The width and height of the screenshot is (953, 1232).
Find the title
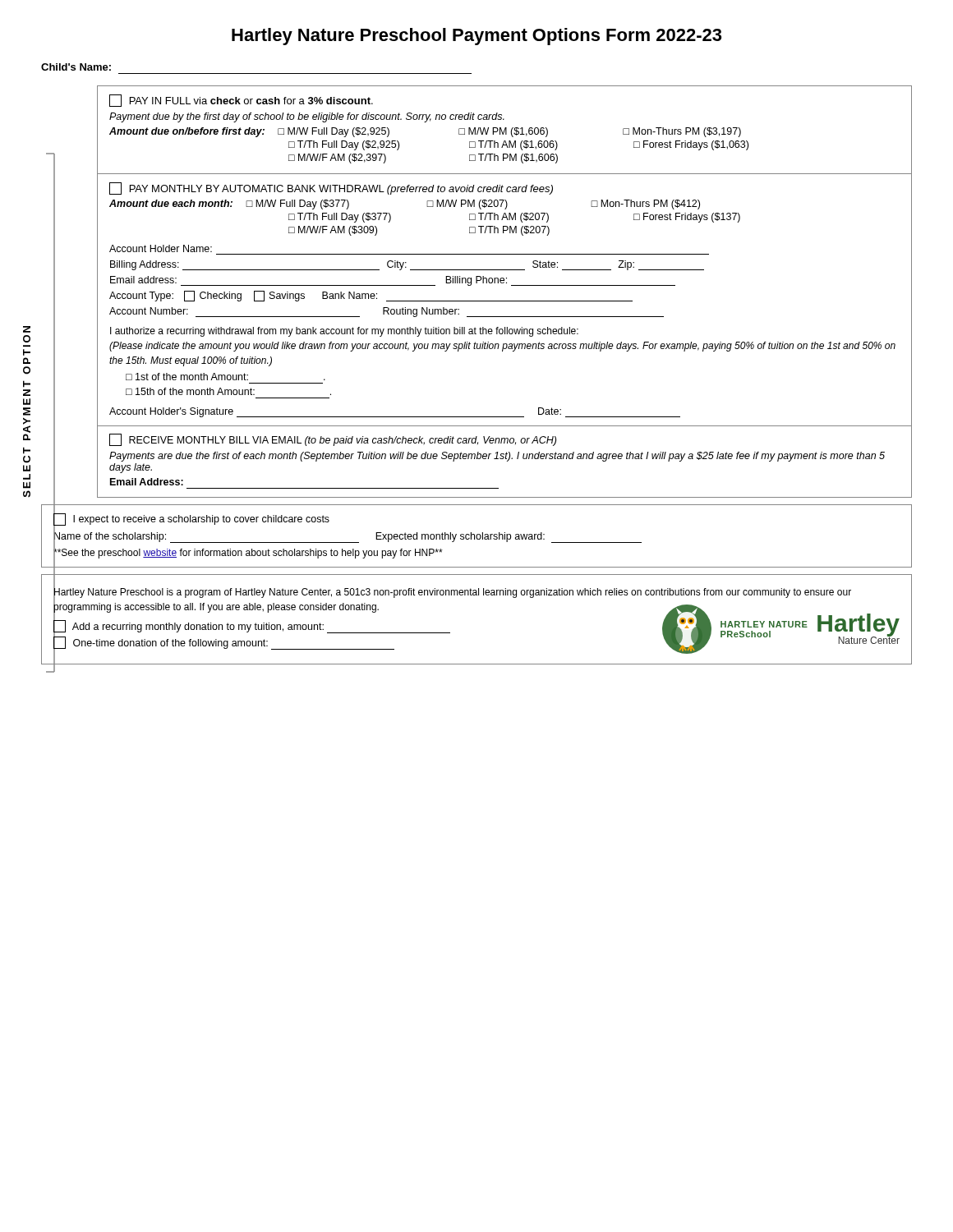point(476,35)
